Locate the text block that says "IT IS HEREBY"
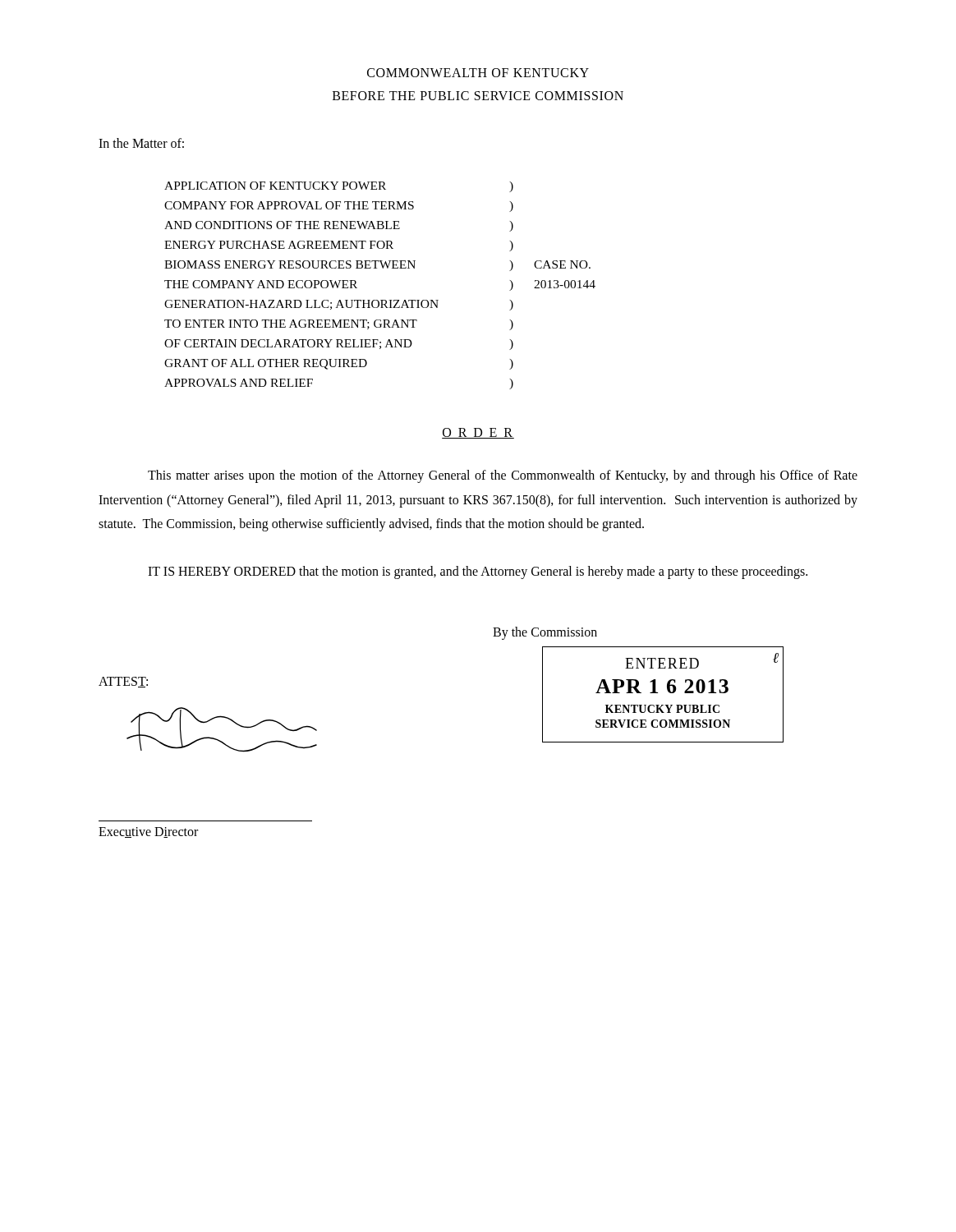The image size is (956, 1232). [478, 571]
